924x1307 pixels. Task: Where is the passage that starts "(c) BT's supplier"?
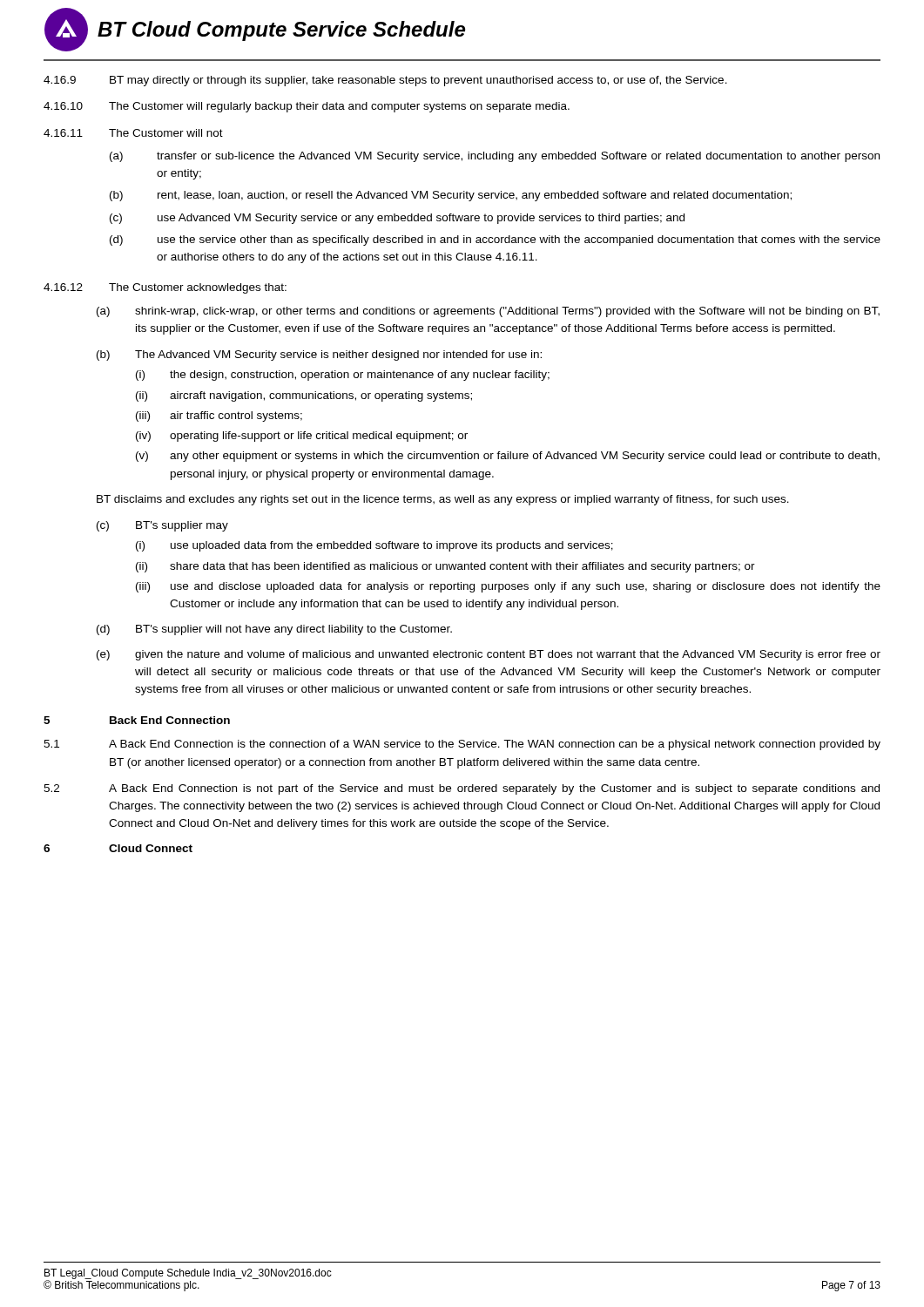pyautogui.click(x=488, y=566)
